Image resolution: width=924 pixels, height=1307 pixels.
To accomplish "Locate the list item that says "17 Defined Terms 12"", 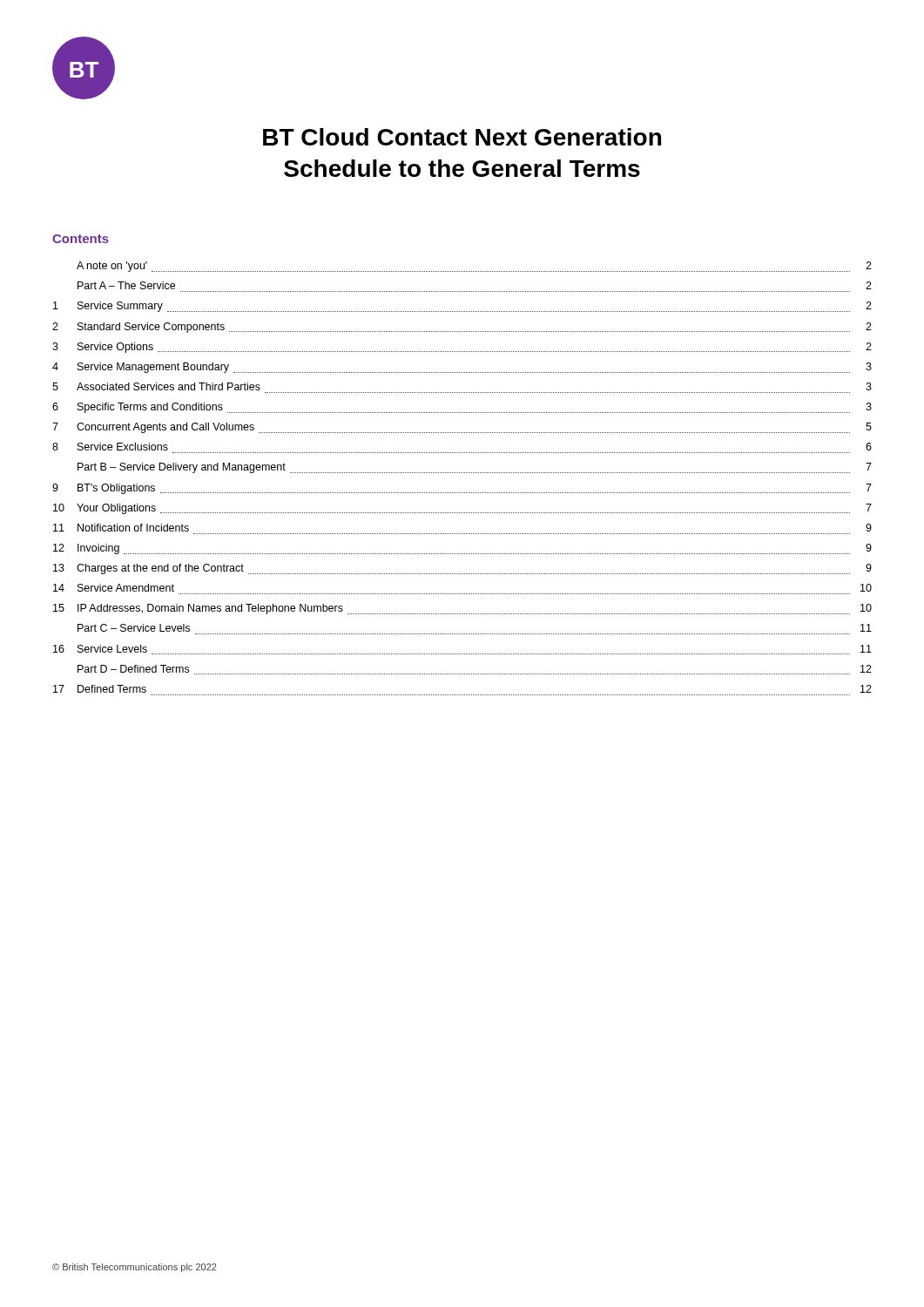I will click(462, 689).
